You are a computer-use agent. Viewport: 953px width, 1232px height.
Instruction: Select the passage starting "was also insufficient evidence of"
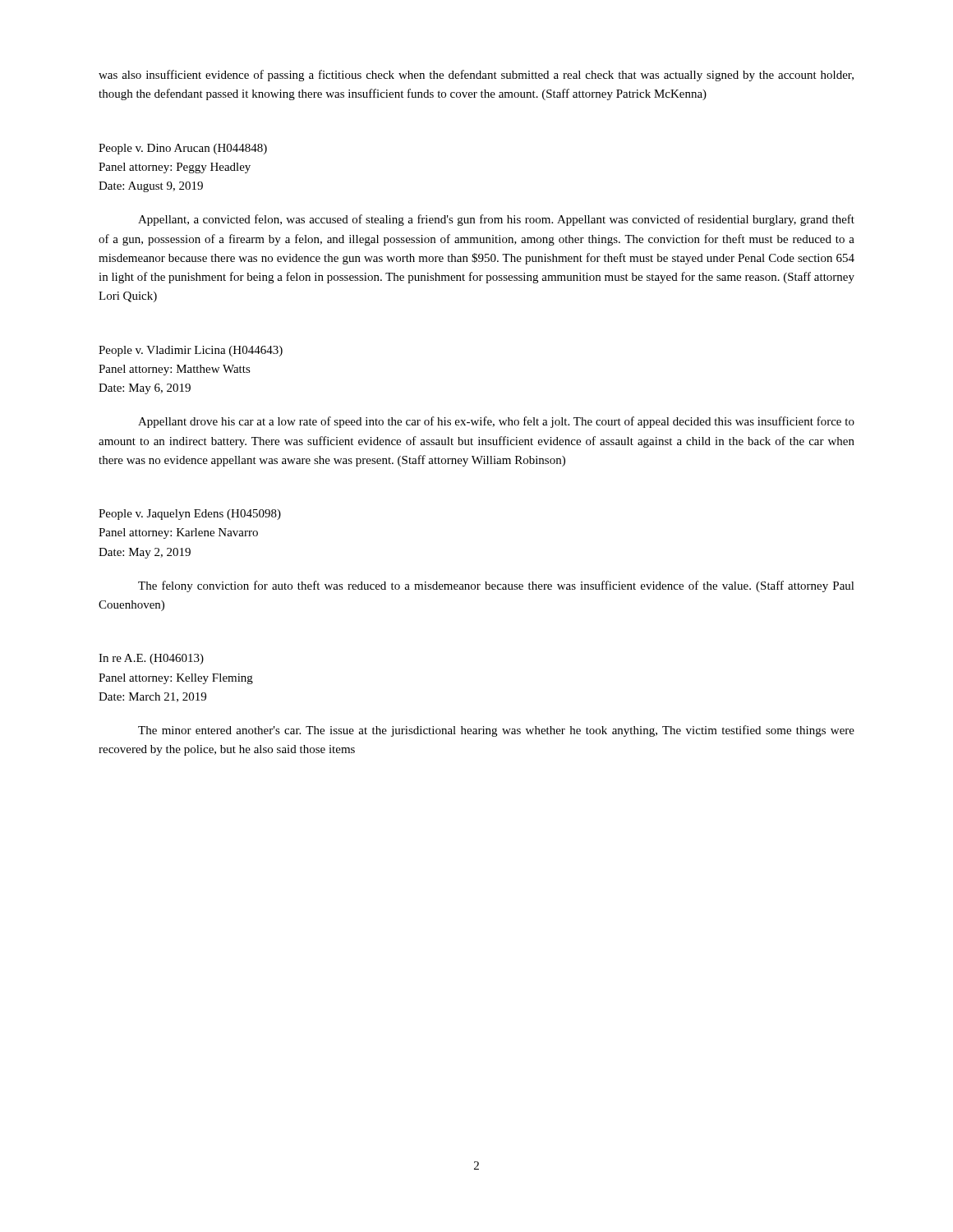pyautogui.click(x=476, y=85)
